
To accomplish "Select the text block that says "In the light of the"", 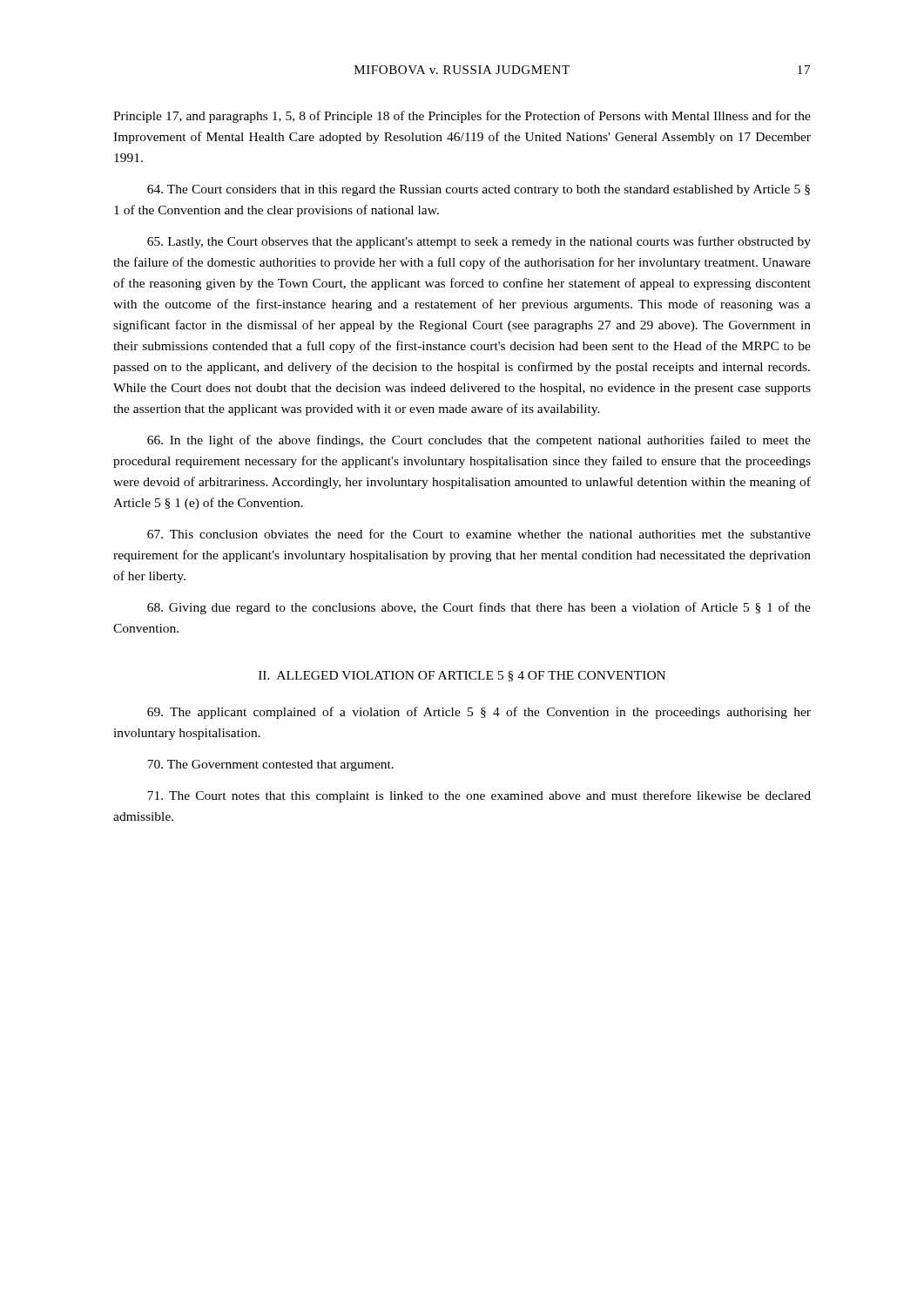I will coord(462,472).
